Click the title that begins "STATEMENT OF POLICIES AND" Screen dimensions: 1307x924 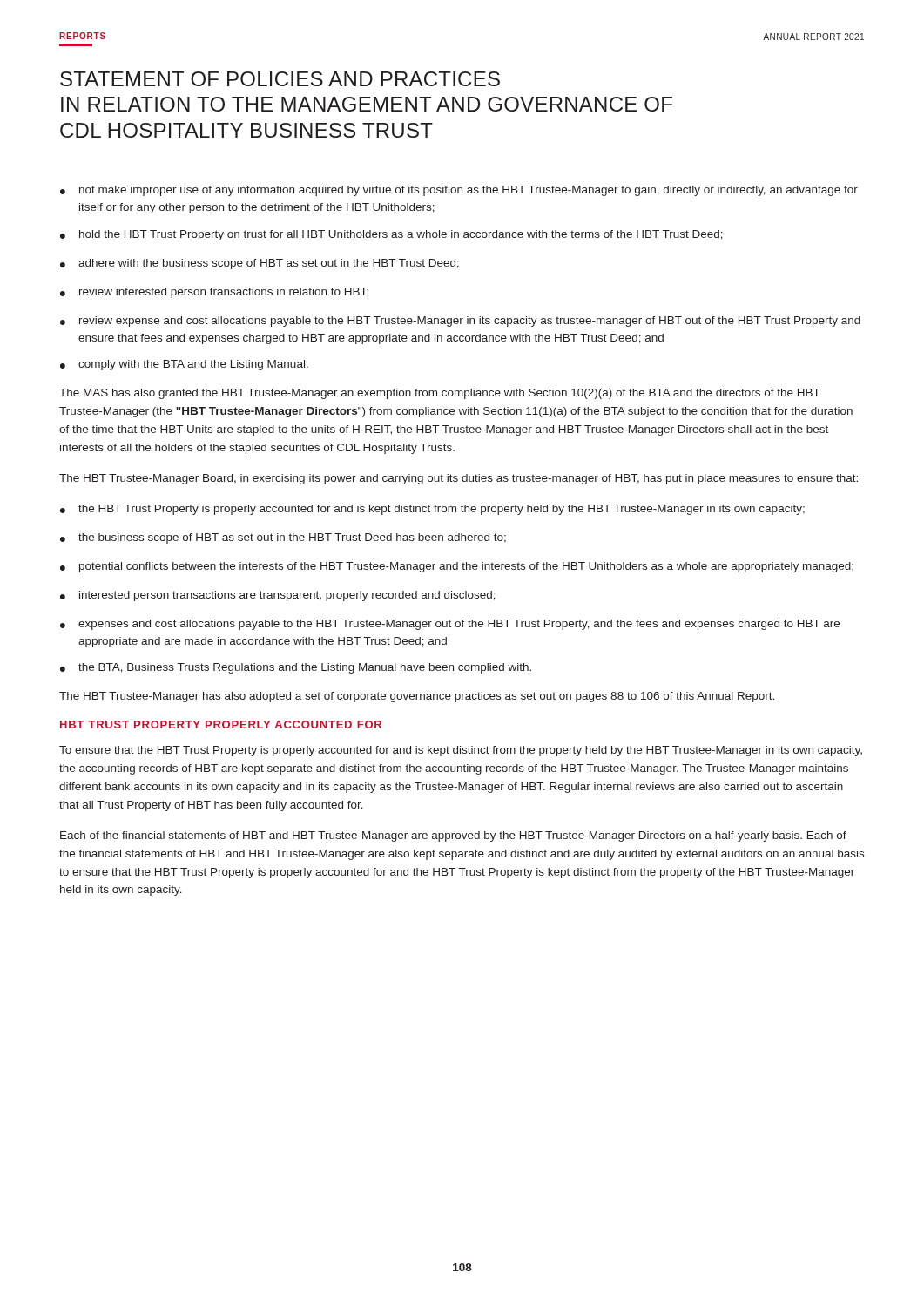462,104
